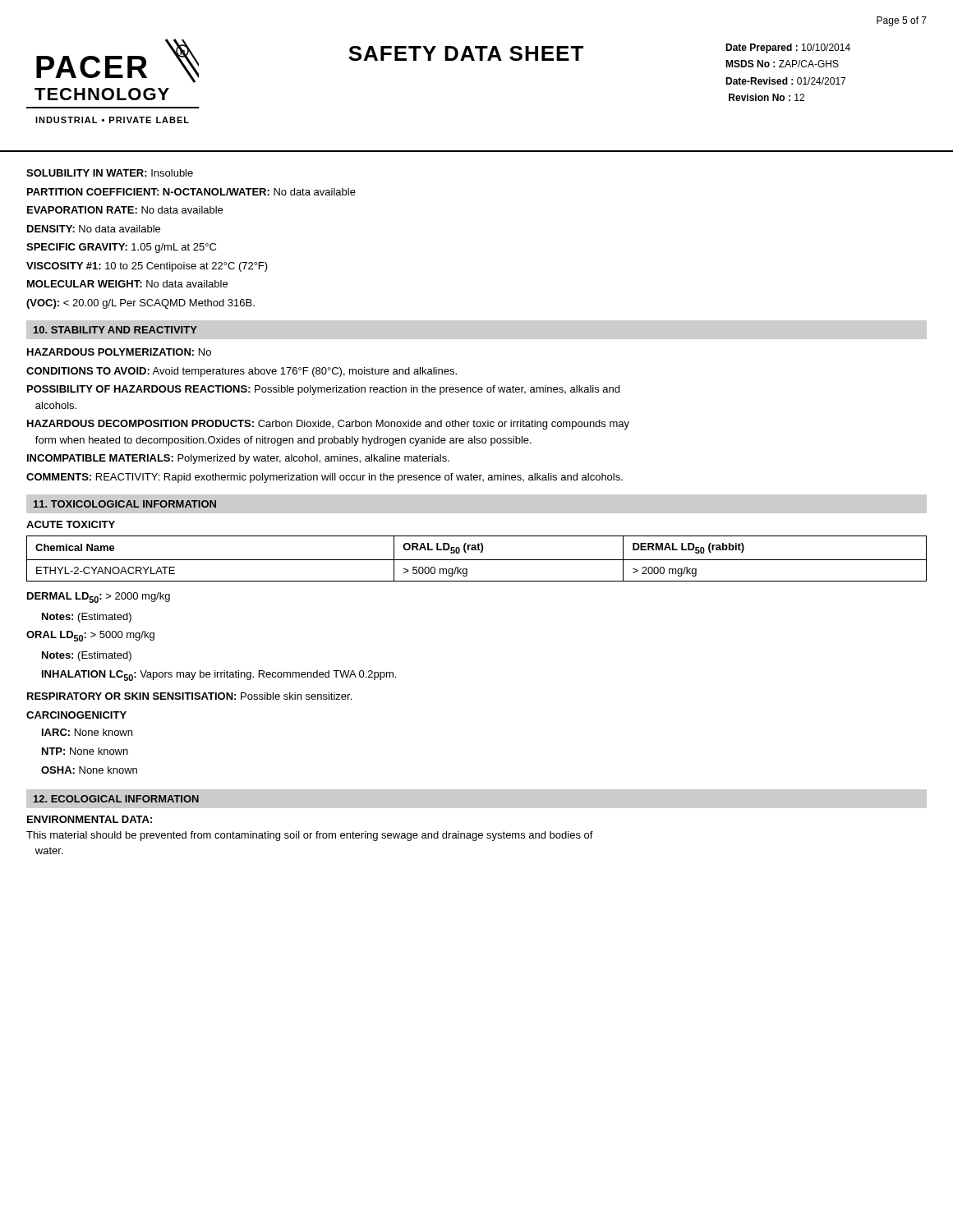Viewport: 953px width, 1232px height.
Task: Navigate to the passage starting "(VOC): < 20.00 g/L Per SCAQMD Method 316B."
Action: point(141,302)
